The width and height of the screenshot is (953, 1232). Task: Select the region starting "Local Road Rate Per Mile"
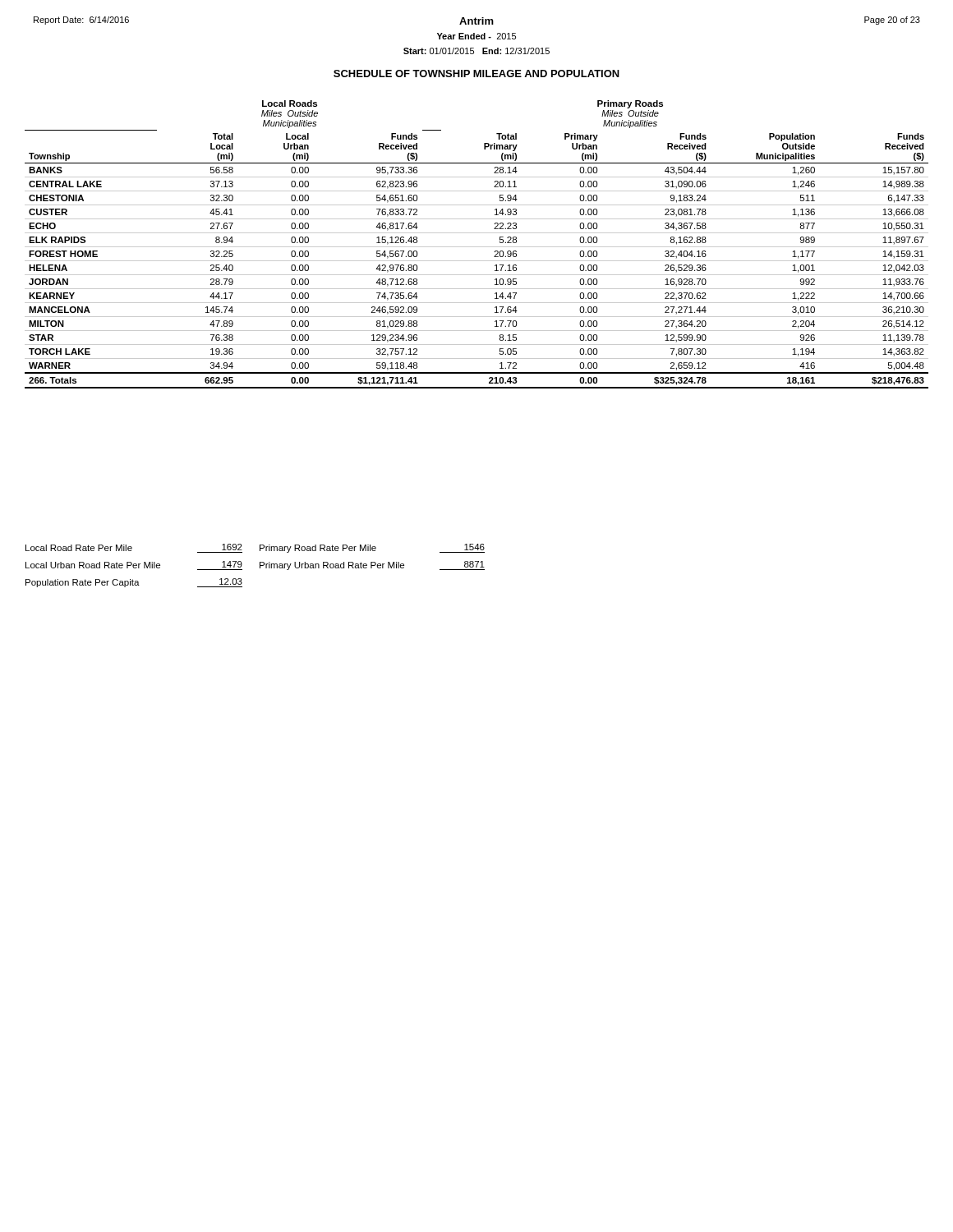click(x=255, y=565)
